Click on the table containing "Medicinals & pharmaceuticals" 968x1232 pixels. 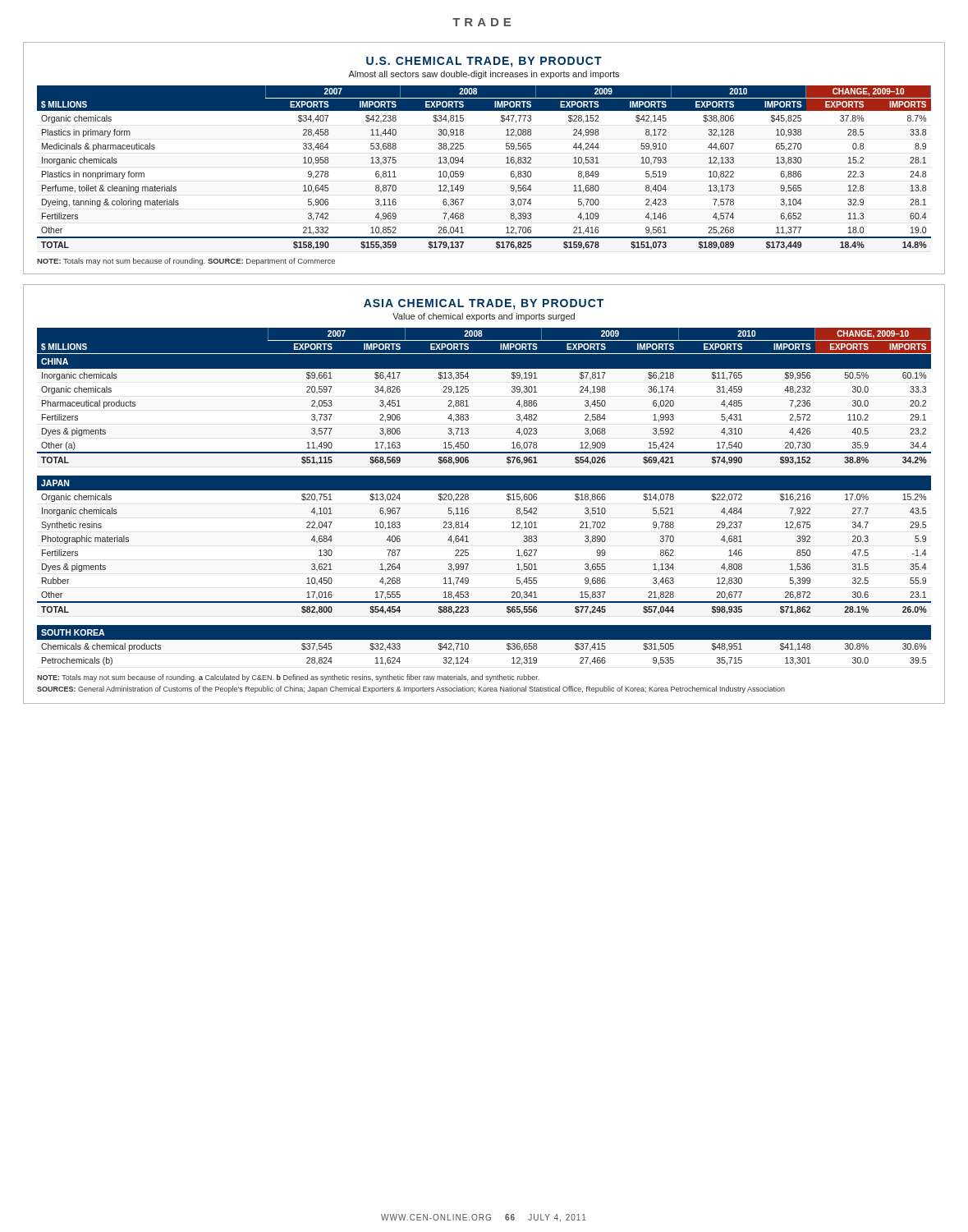(x=484, y=158)
